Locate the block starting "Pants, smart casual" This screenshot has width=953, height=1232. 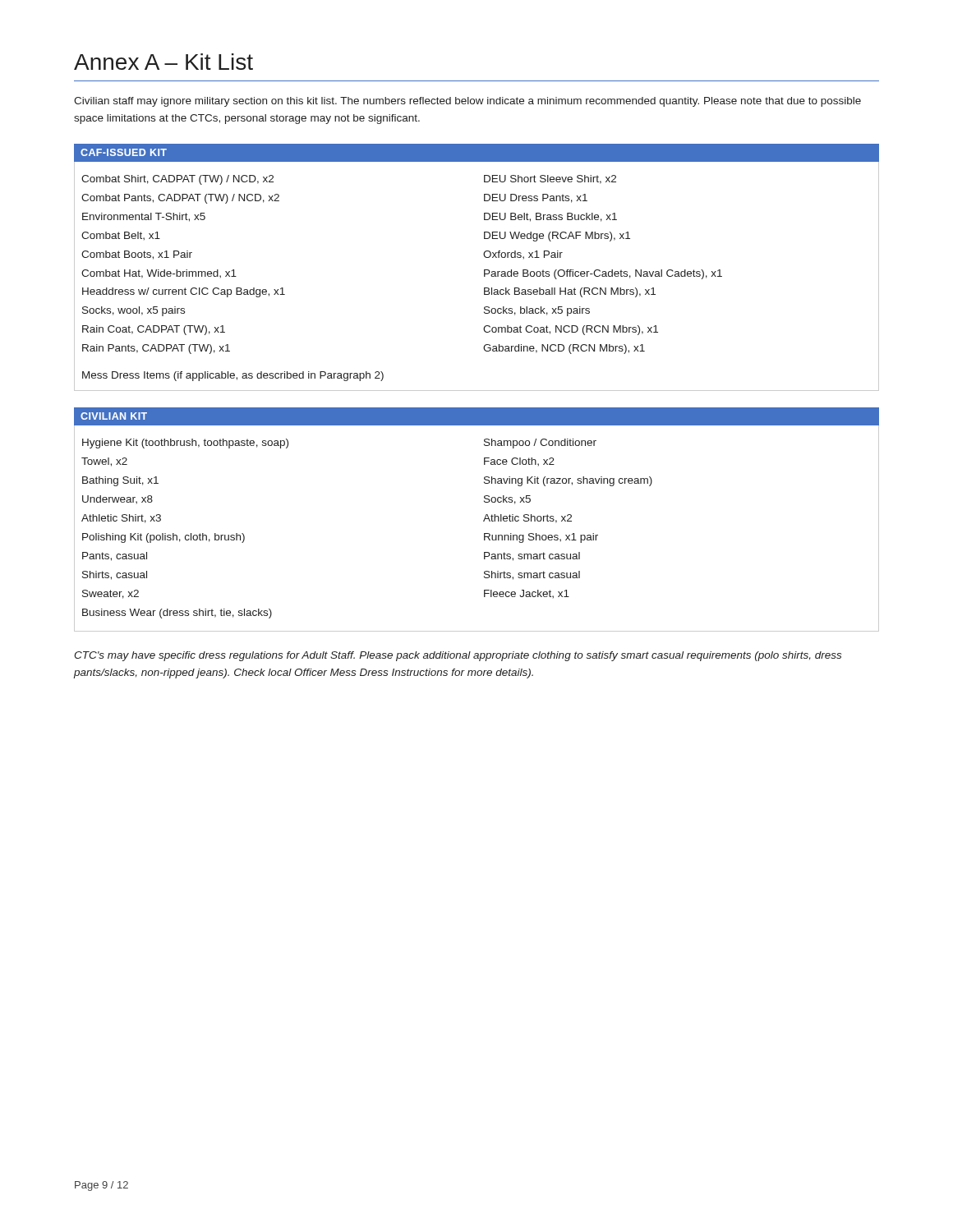point(532,556)
